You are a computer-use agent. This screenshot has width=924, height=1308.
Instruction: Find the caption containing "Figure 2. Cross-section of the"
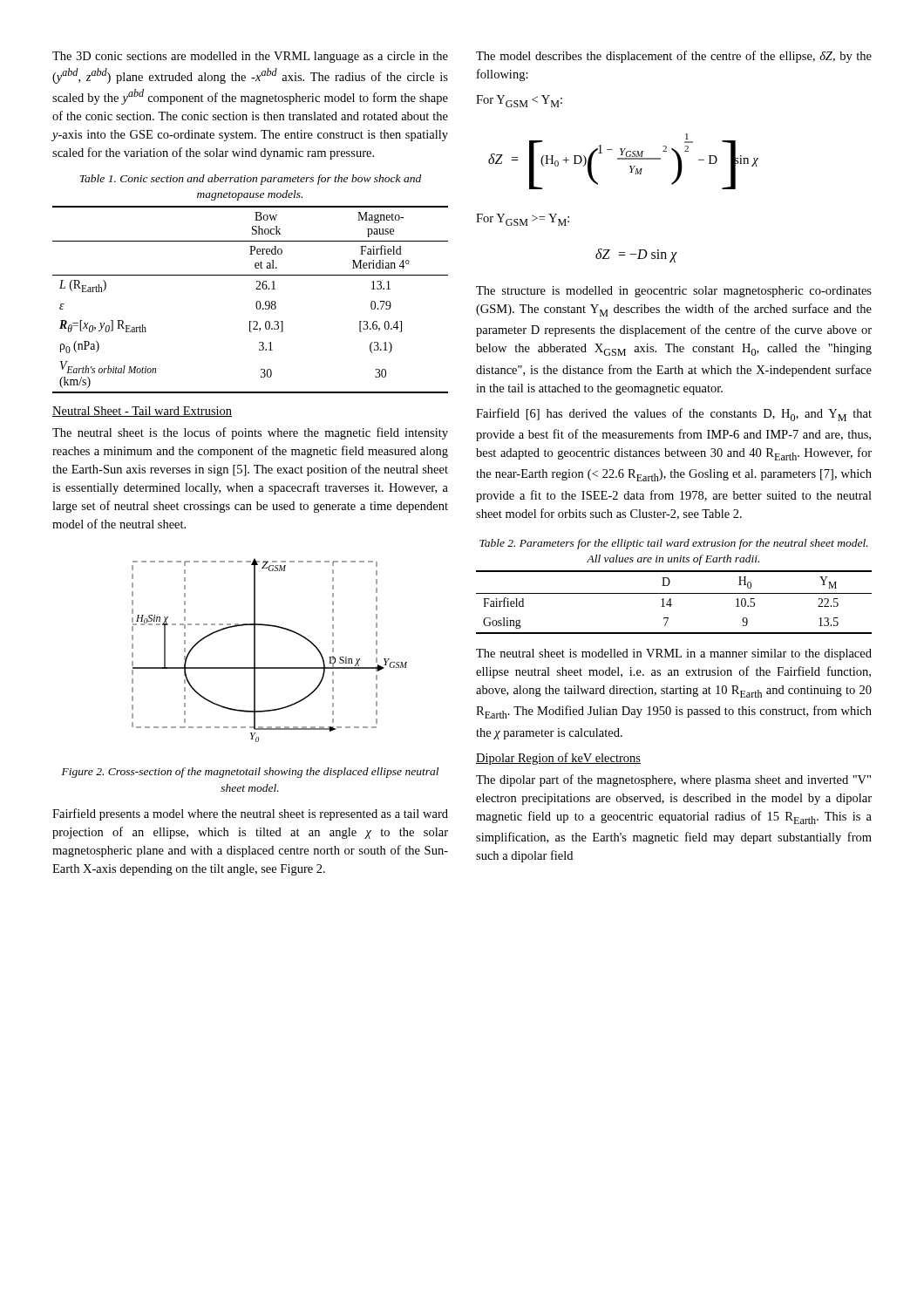click(x=250, y=780)
